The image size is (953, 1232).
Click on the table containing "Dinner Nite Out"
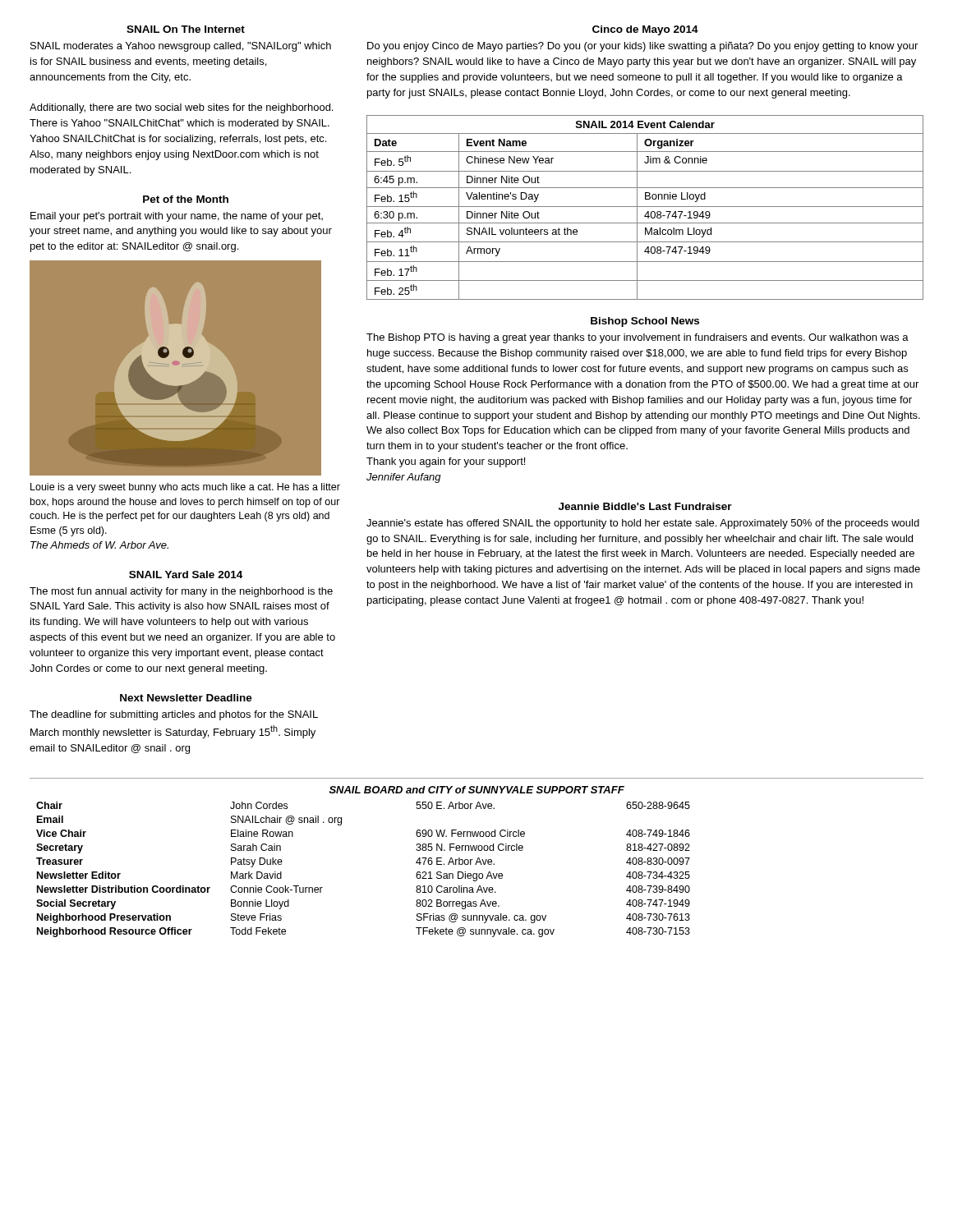click(645, 208)
